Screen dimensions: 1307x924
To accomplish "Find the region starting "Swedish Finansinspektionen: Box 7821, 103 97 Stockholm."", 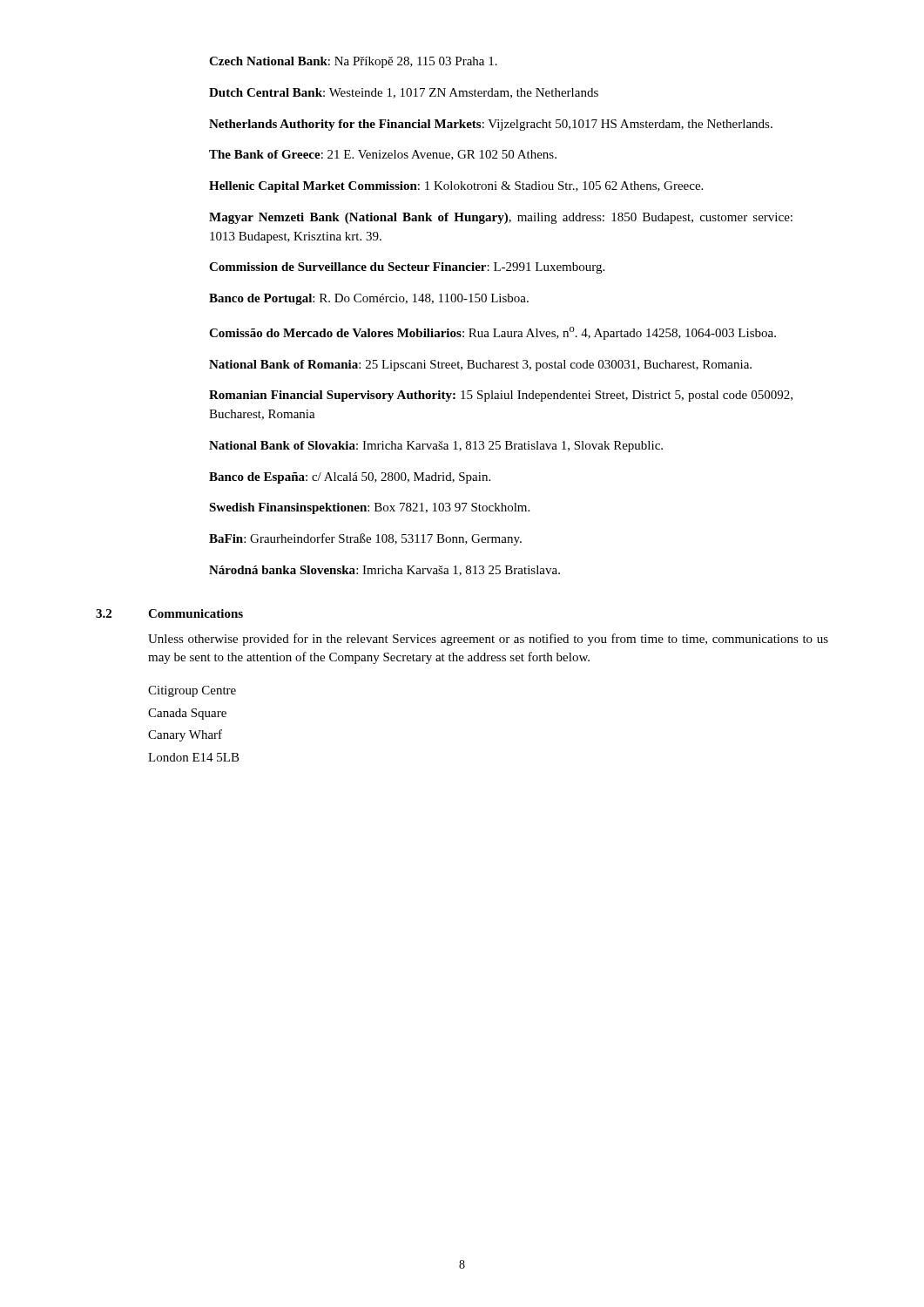I will tap(370, 507).
